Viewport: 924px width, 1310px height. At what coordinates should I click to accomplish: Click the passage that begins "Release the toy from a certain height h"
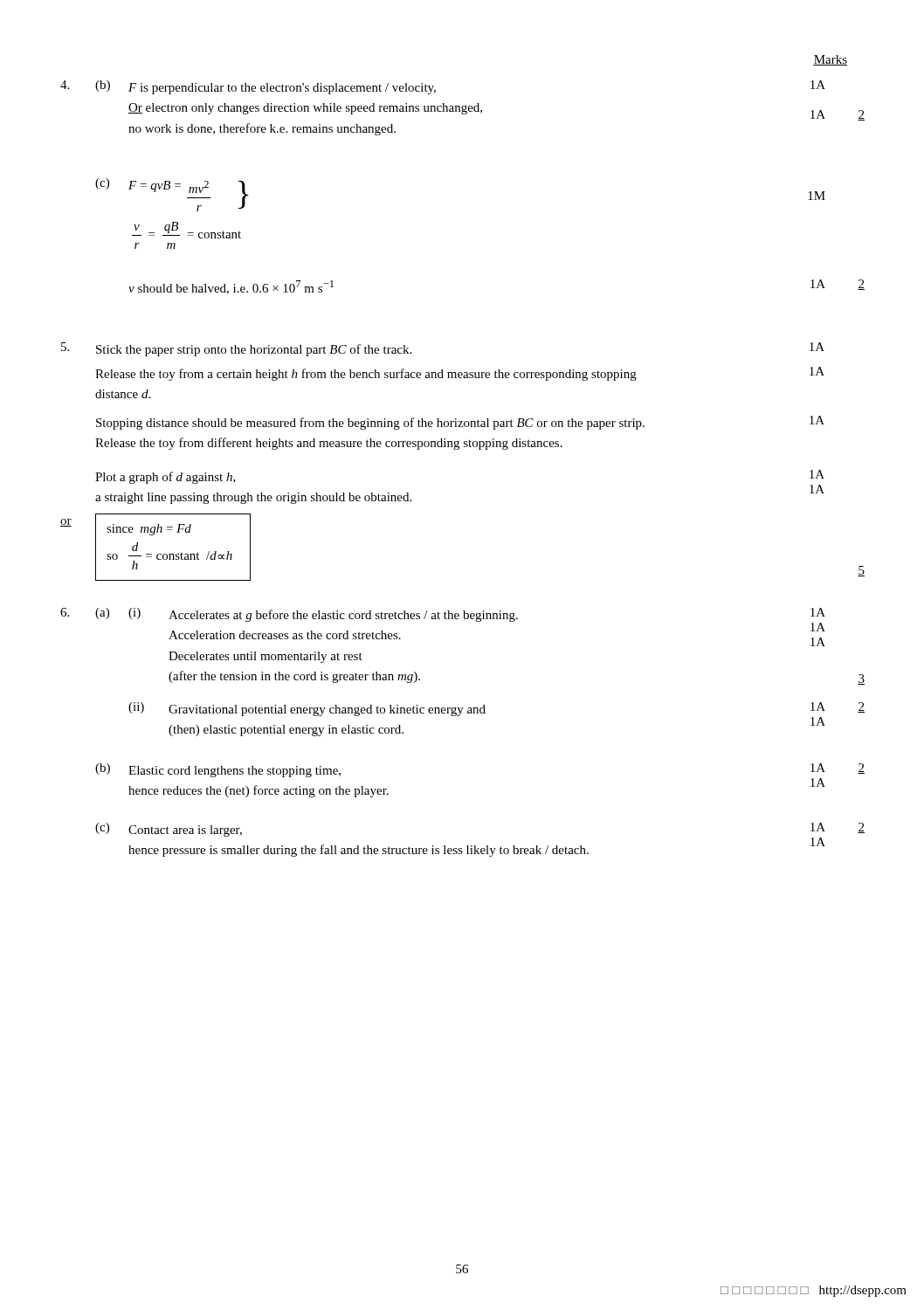pyautogui.click(x=462, y=384)
